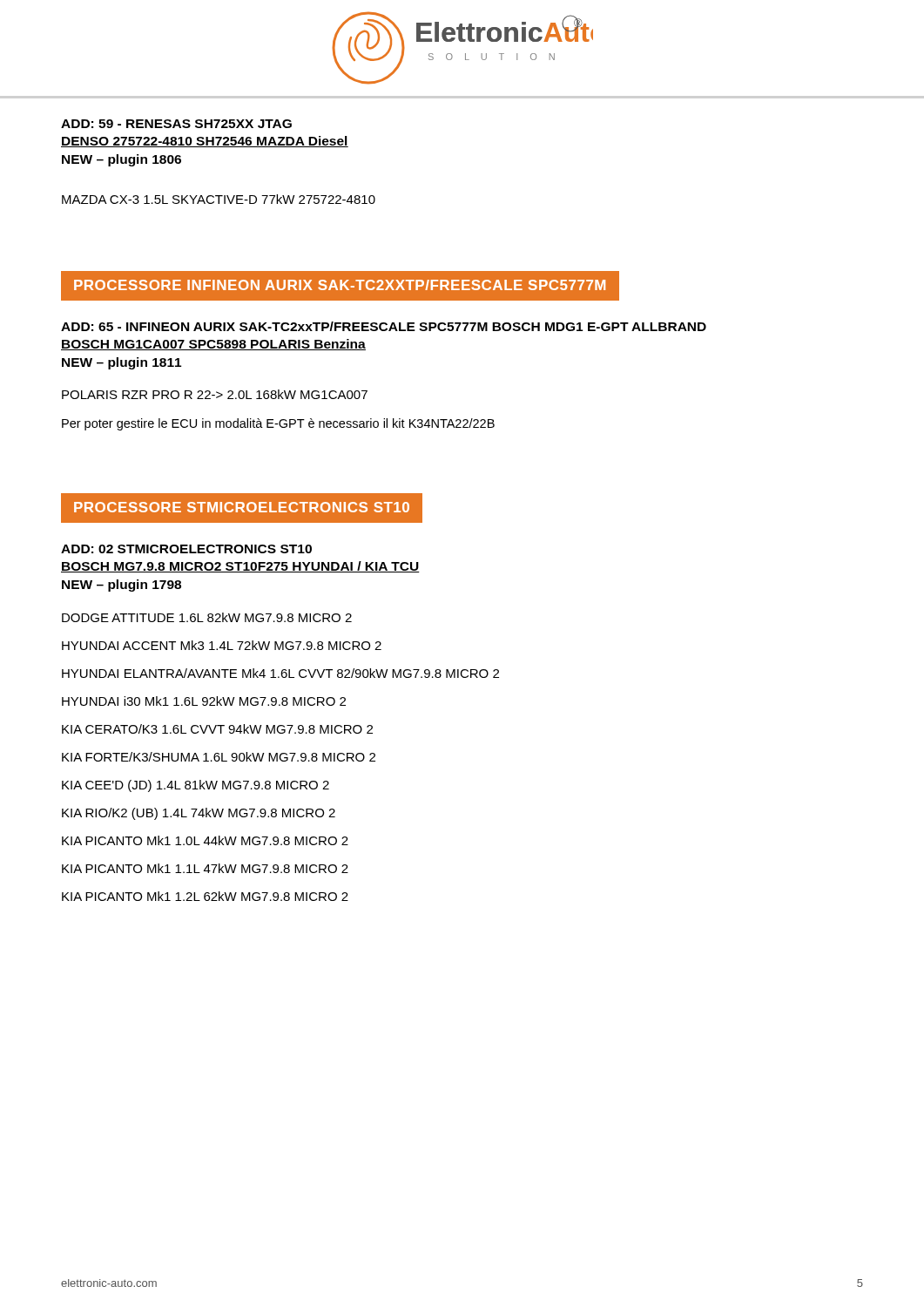
Task: Locate the passage starting "ADD: 65 - INFINEON AURIX SAK-TC2xxTP/FREESCALE SPC5777M BOSCH"
Action: tap(384, 326)
